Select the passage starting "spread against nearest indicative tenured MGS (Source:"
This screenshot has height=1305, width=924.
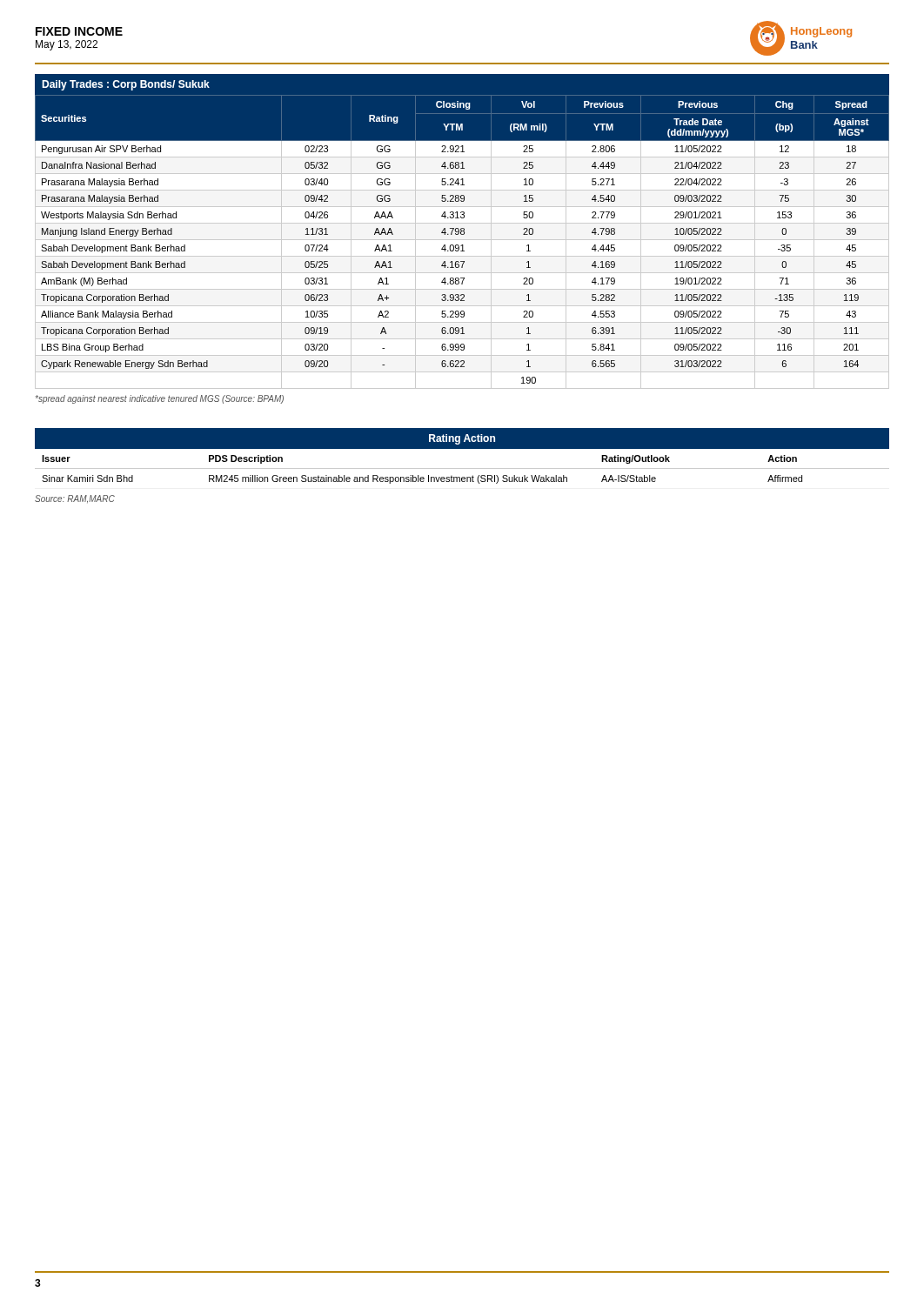pos(160,399)
